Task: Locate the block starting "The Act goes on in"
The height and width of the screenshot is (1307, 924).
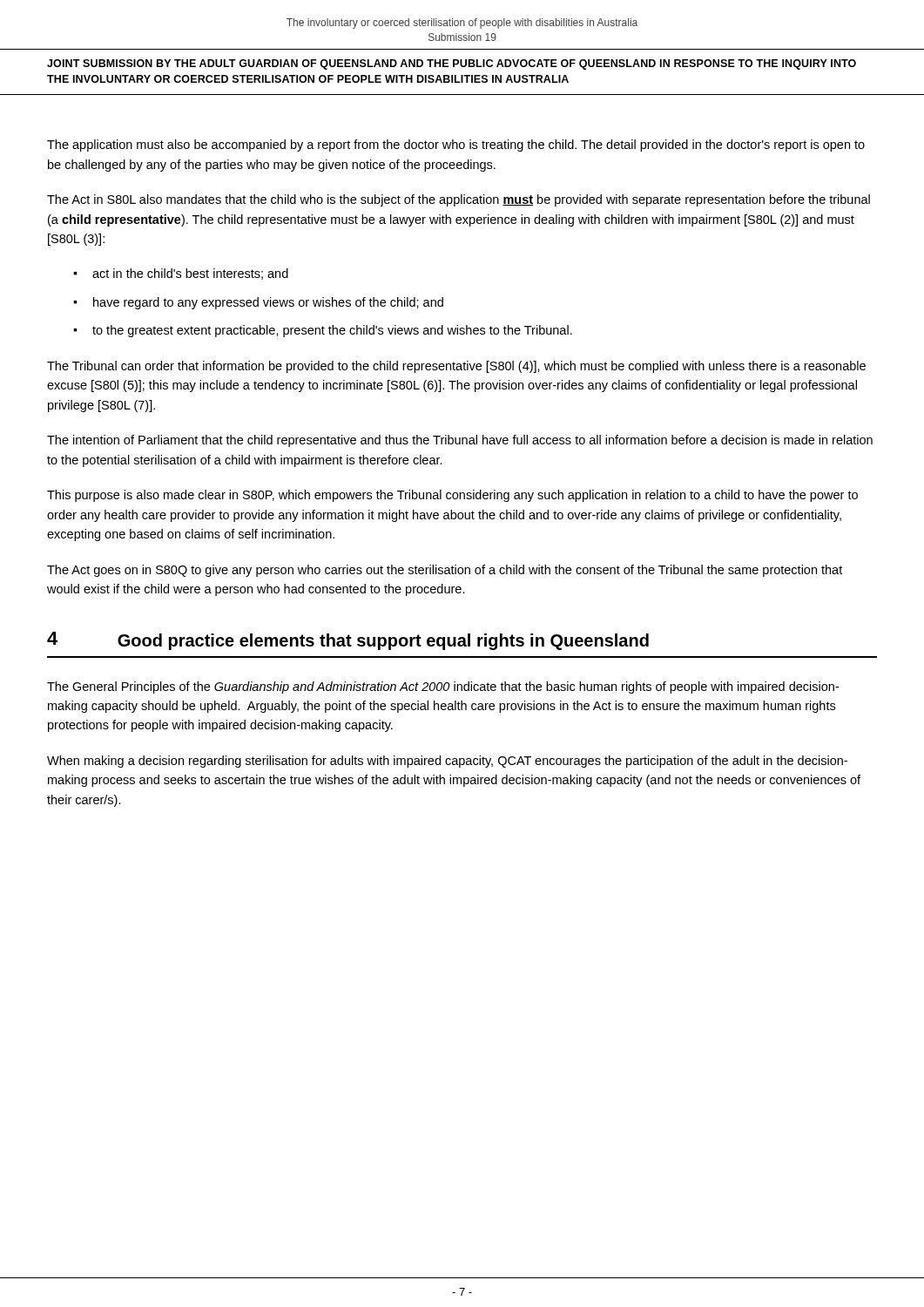Action: [x=445, y=579]
